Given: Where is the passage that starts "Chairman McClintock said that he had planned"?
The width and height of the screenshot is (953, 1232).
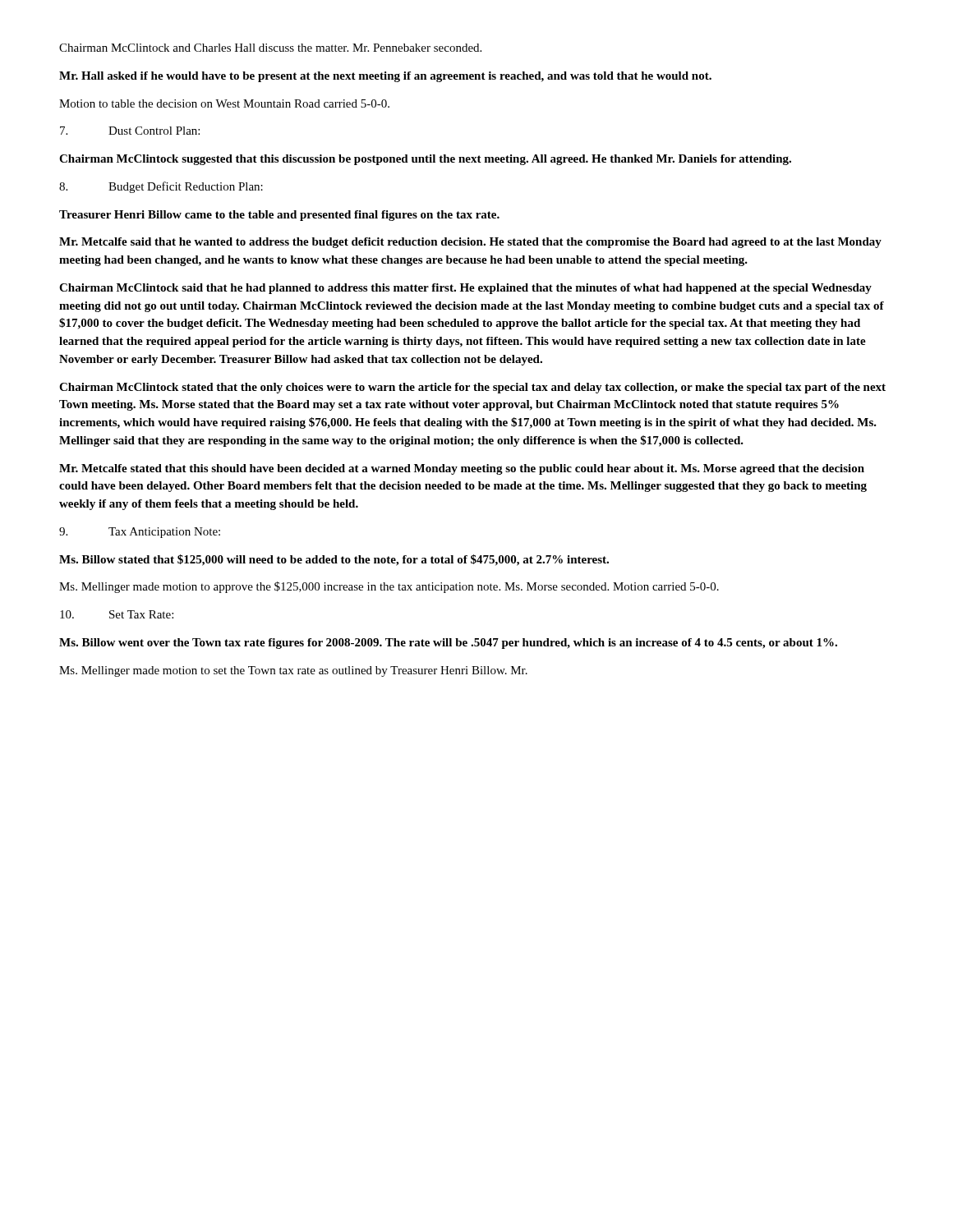Looking at the screenshot, I should (471, 323).
